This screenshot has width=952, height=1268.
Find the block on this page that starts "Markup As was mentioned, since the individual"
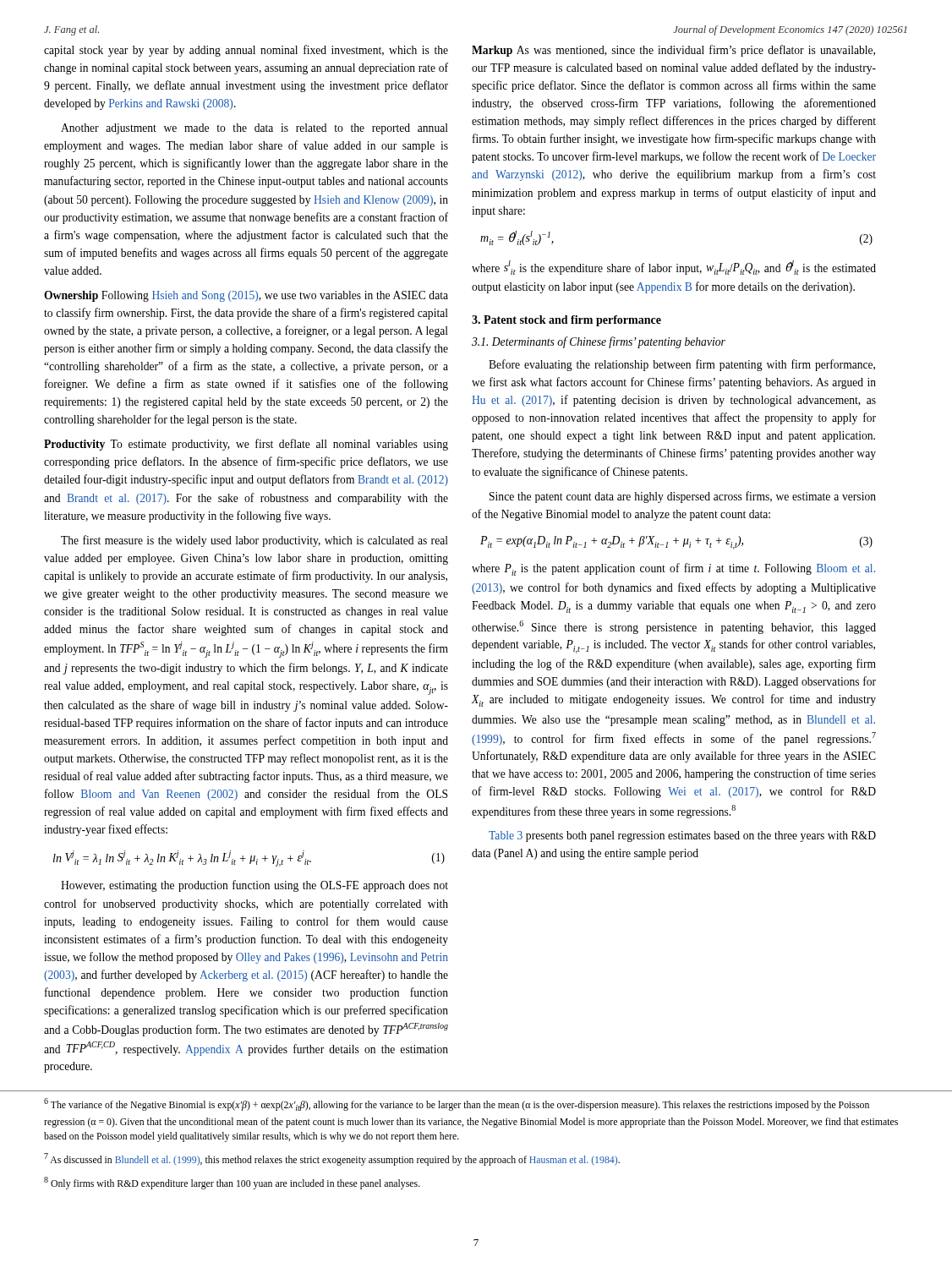tap(674, 130)
